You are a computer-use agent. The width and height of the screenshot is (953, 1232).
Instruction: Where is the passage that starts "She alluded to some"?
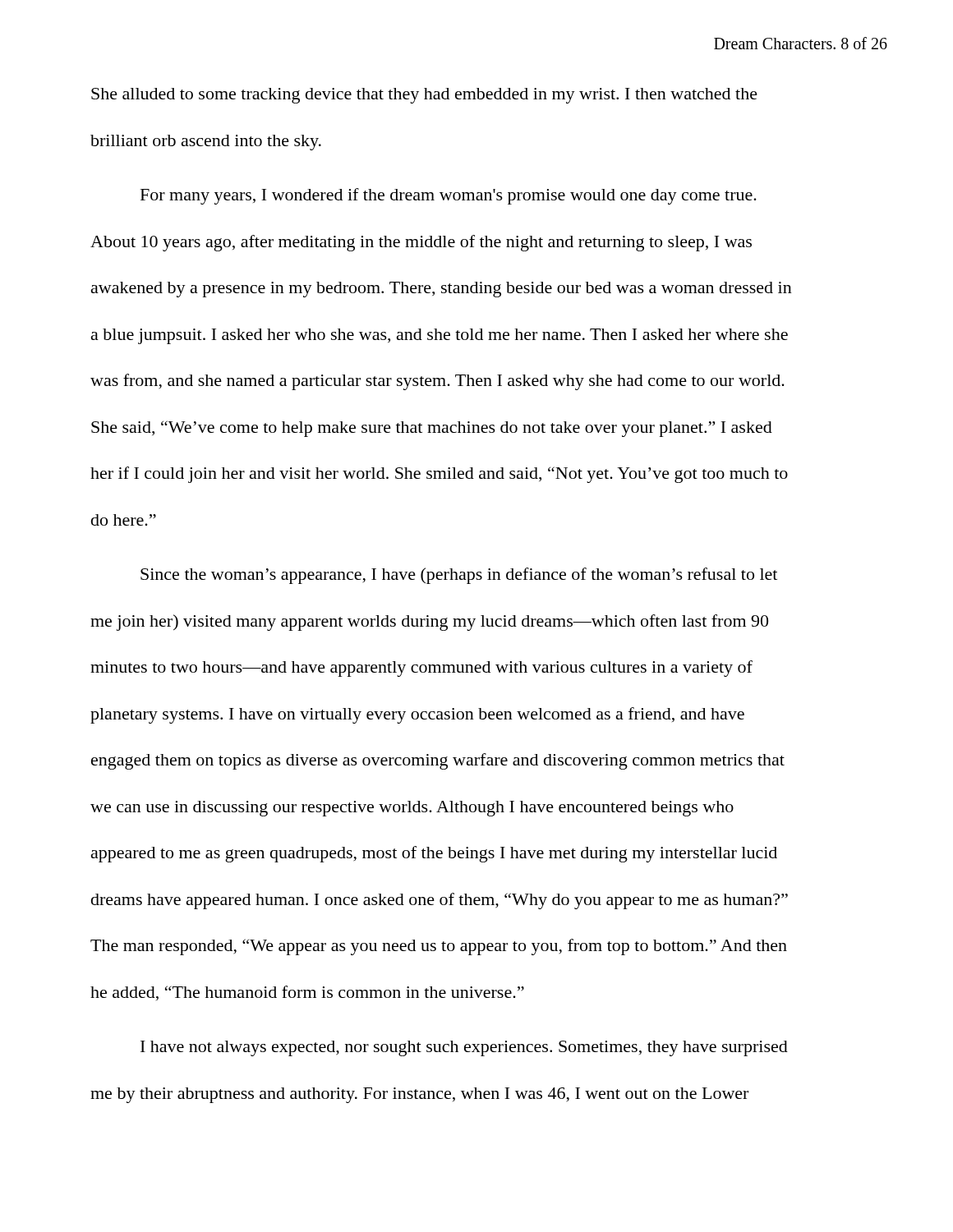tap(424, 96)
